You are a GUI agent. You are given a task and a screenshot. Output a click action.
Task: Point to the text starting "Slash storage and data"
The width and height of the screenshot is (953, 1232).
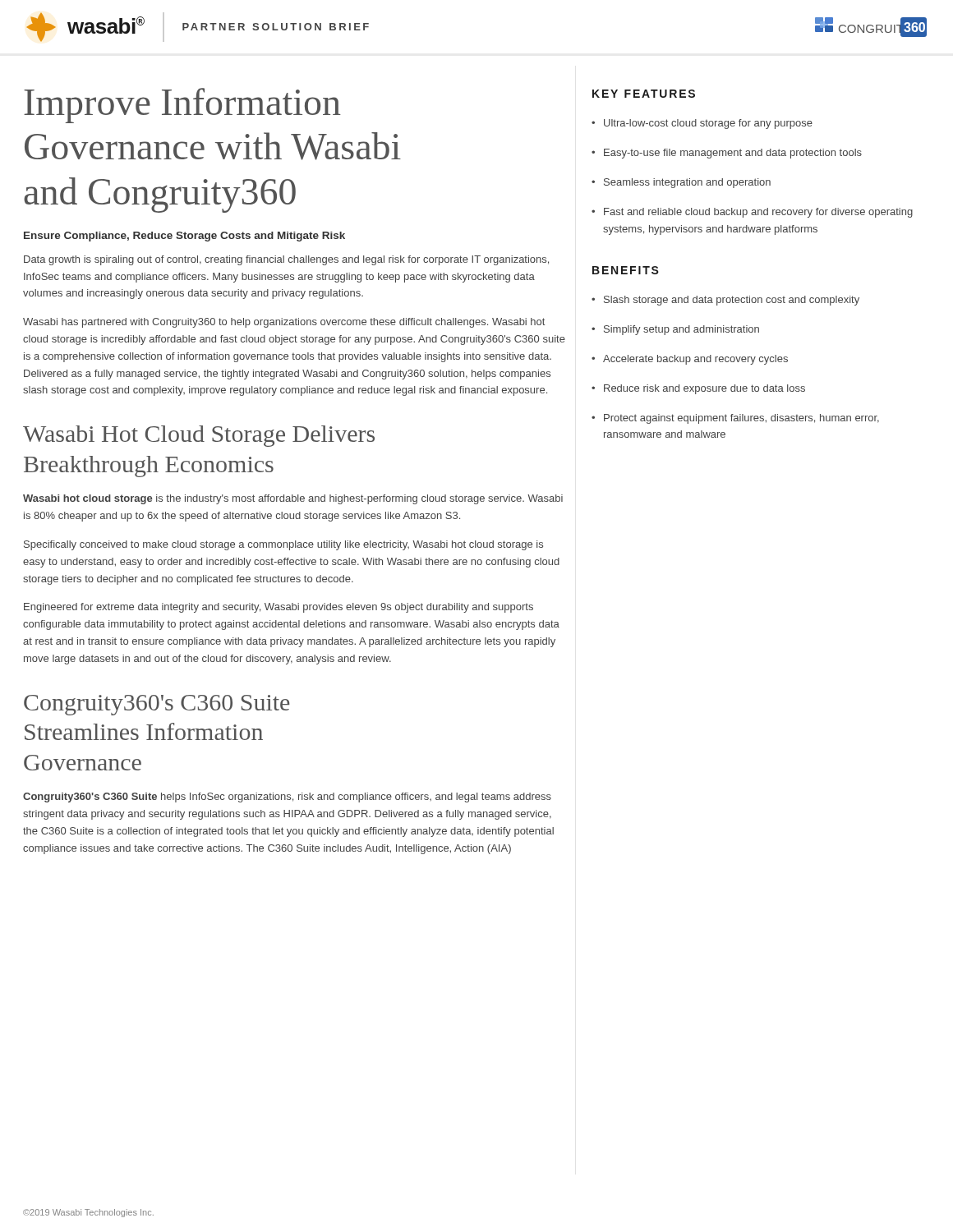point(760,300)
